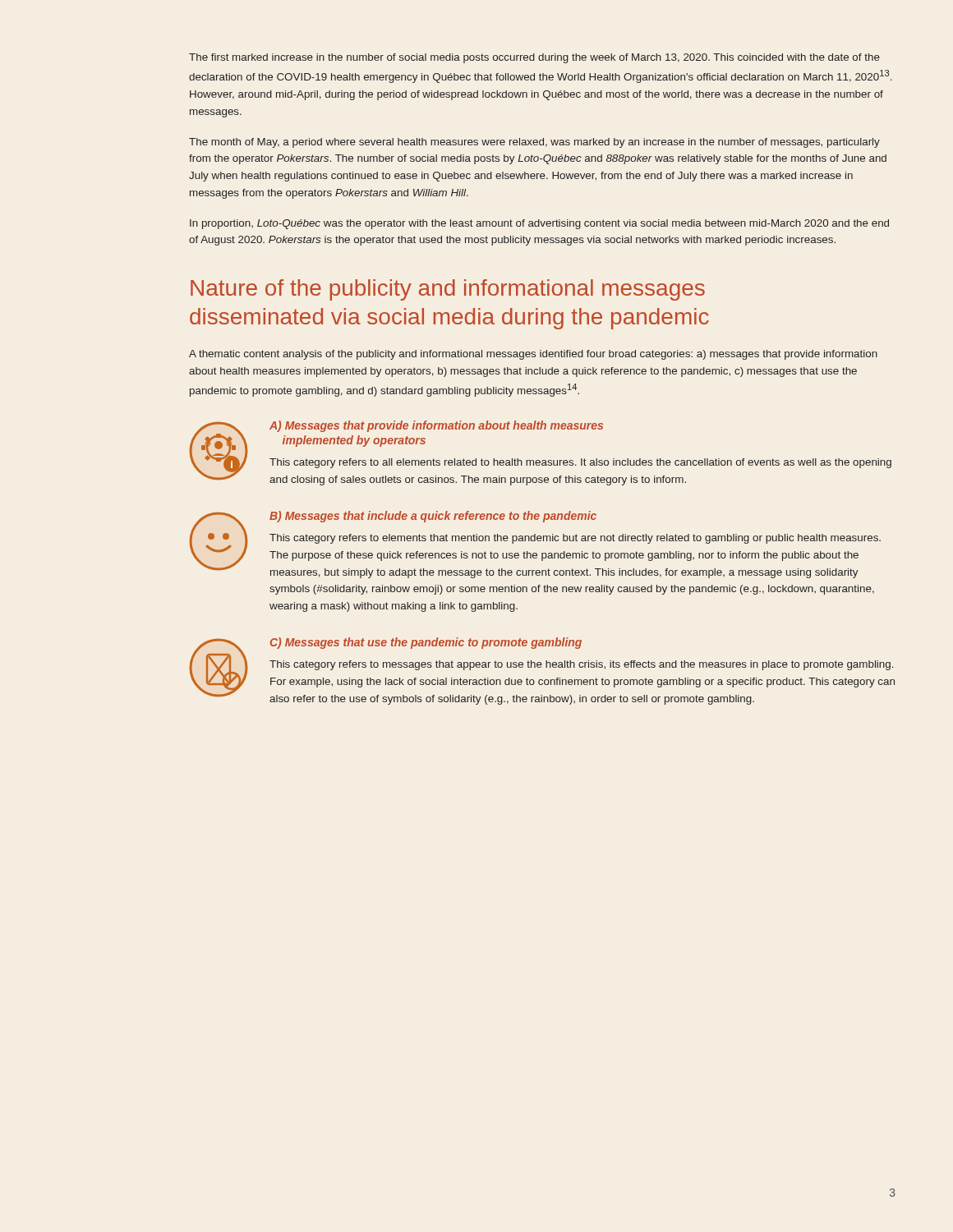Viewport: 953px width, 1232px height.
Task: Locate the block of text that opens with "This category refers to all"
Action: click(x=581, y=471)
